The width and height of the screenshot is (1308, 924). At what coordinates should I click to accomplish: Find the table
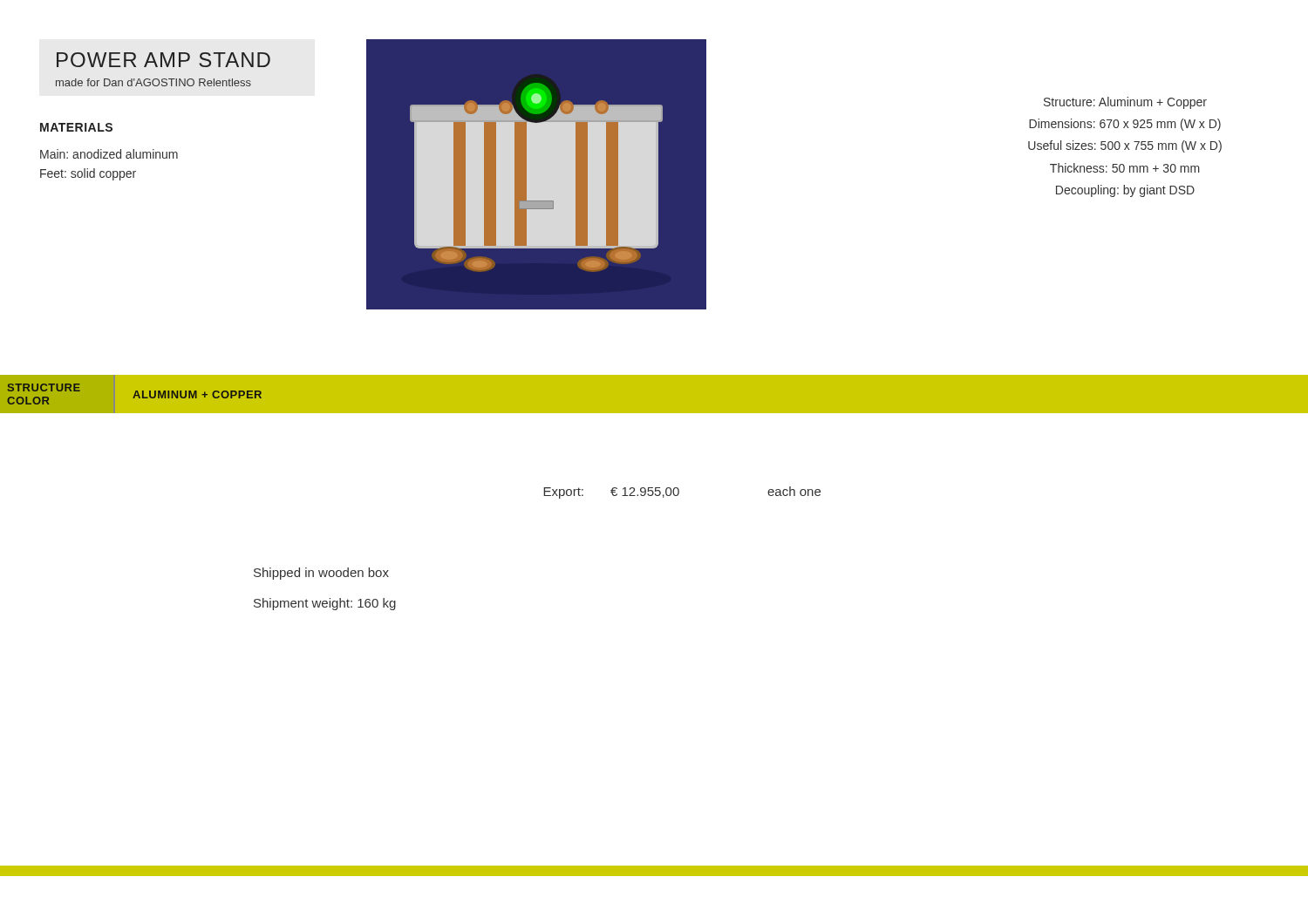[x=654, y=394]
